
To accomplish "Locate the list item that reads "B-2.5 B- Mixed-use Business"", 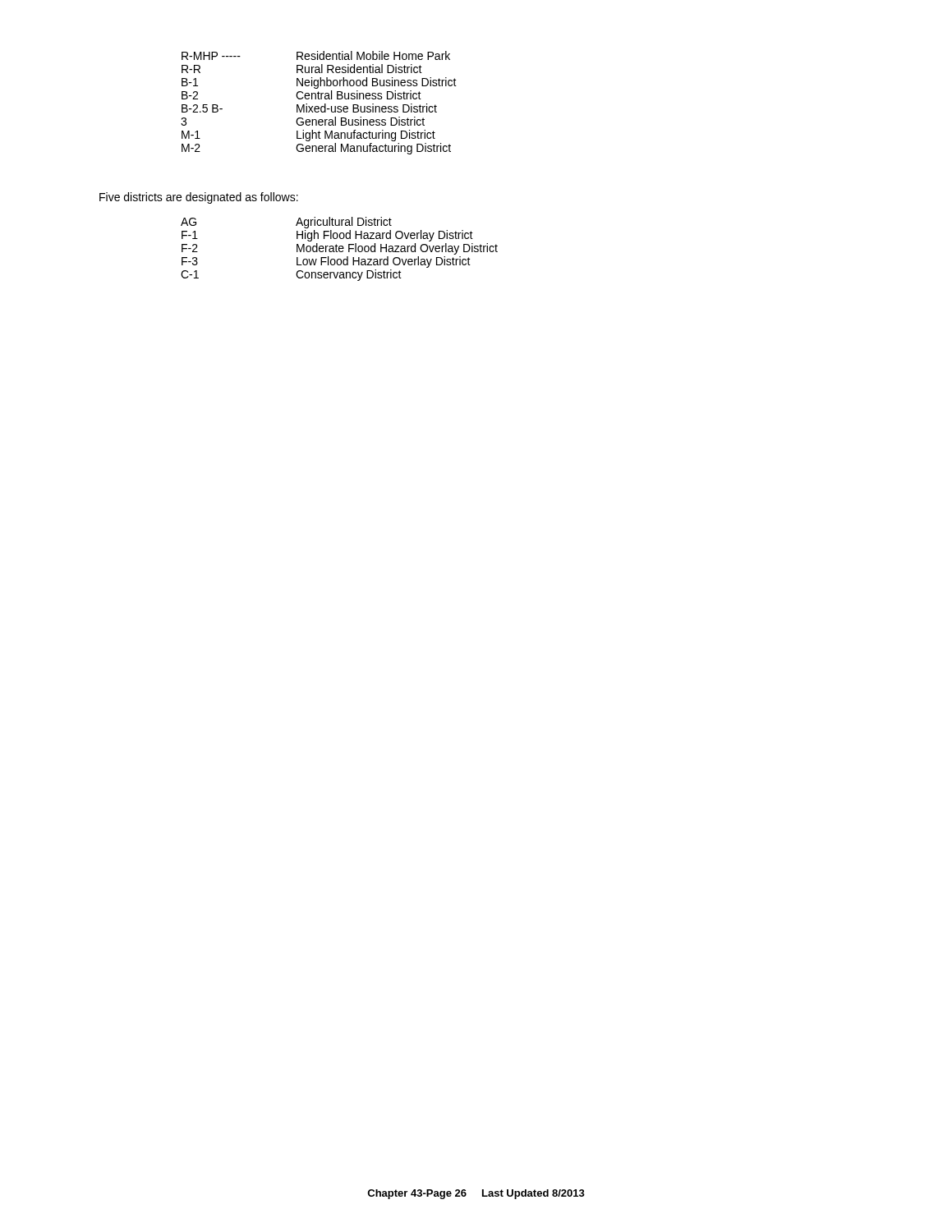I will 318,108.
